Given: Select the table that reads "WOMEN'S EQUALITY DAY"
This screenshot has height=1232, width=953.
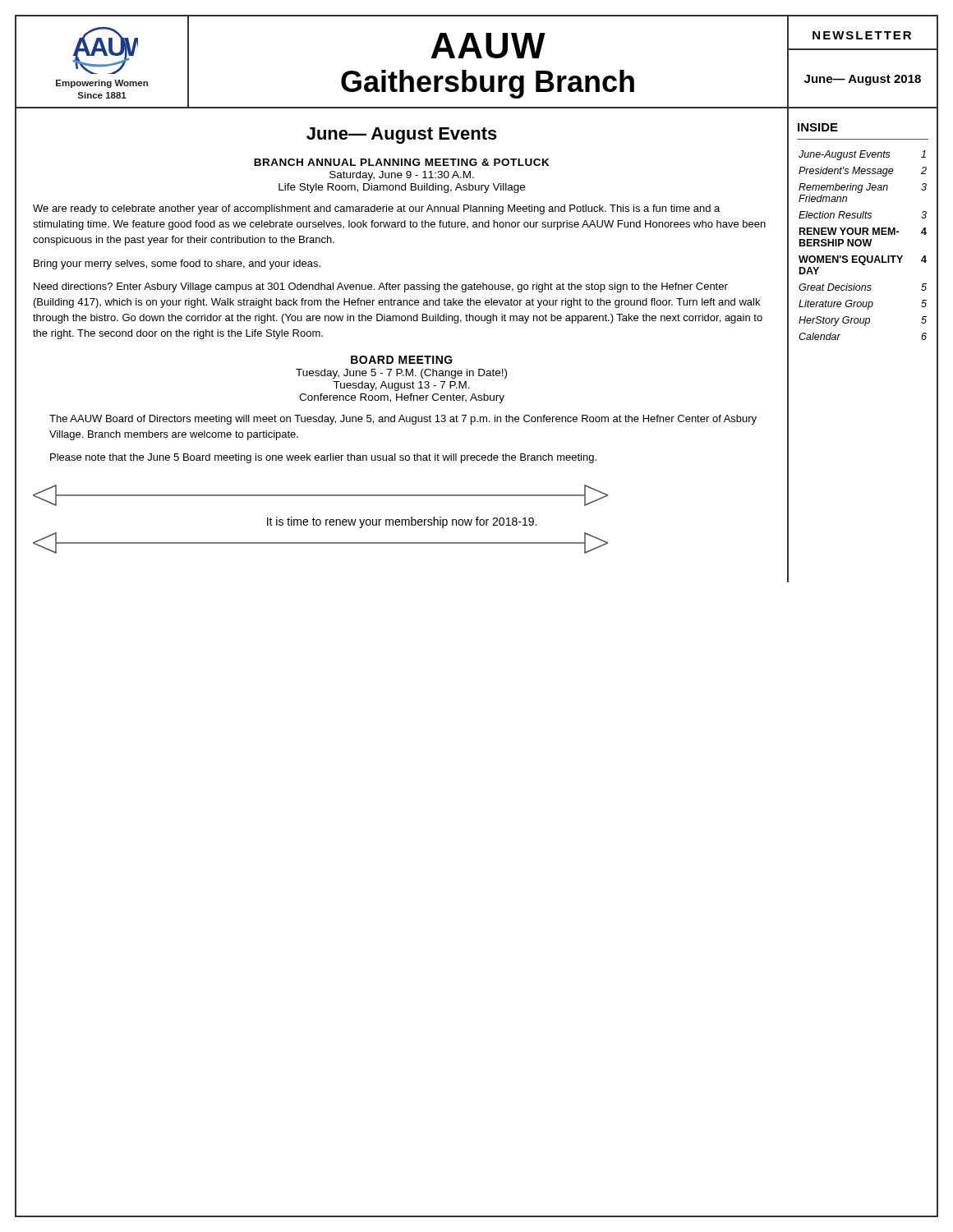Looking at the screenshot, I should click(863, 246).
